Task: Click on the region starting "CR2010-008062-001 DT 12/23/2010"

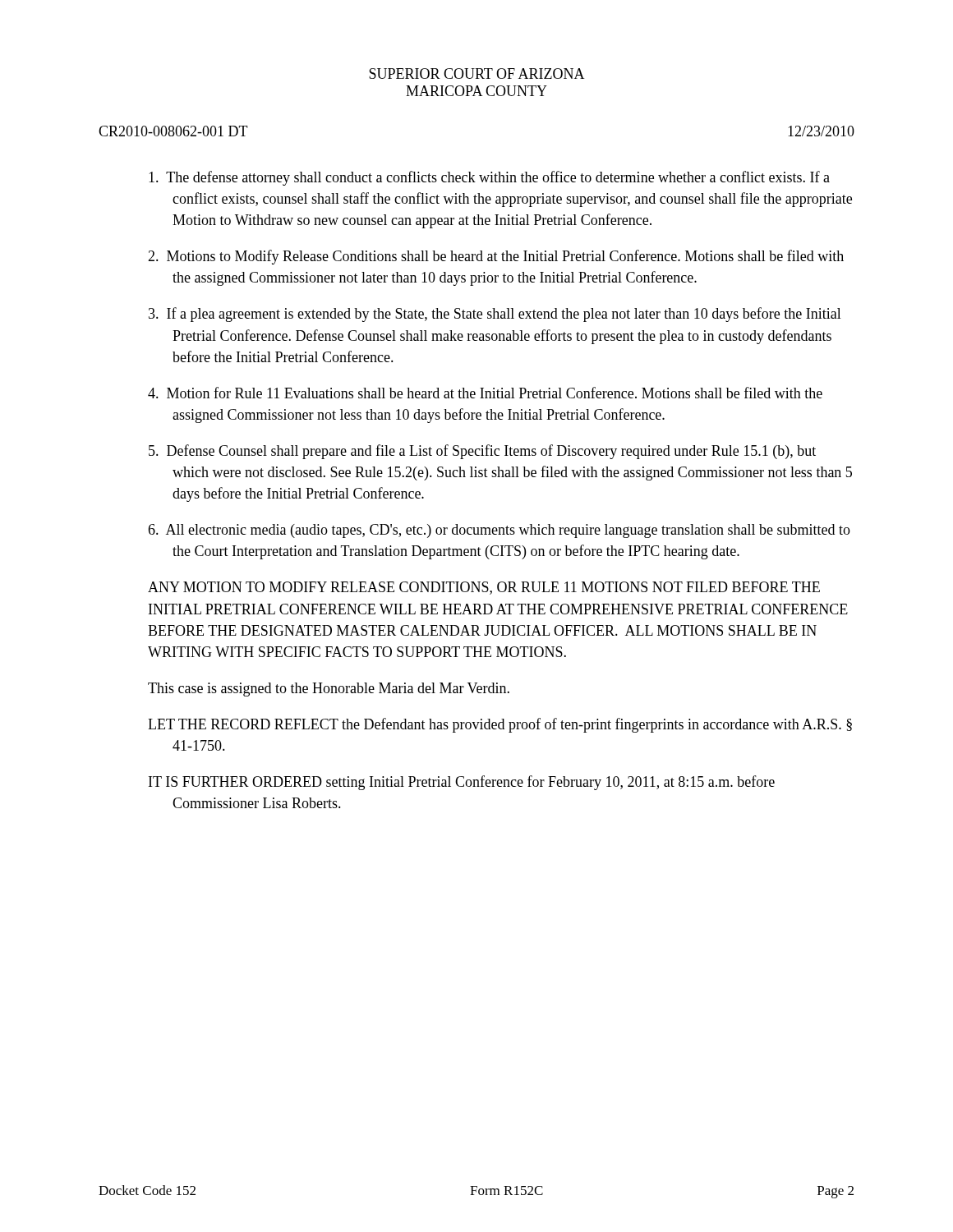Action: tap(169, 130)
